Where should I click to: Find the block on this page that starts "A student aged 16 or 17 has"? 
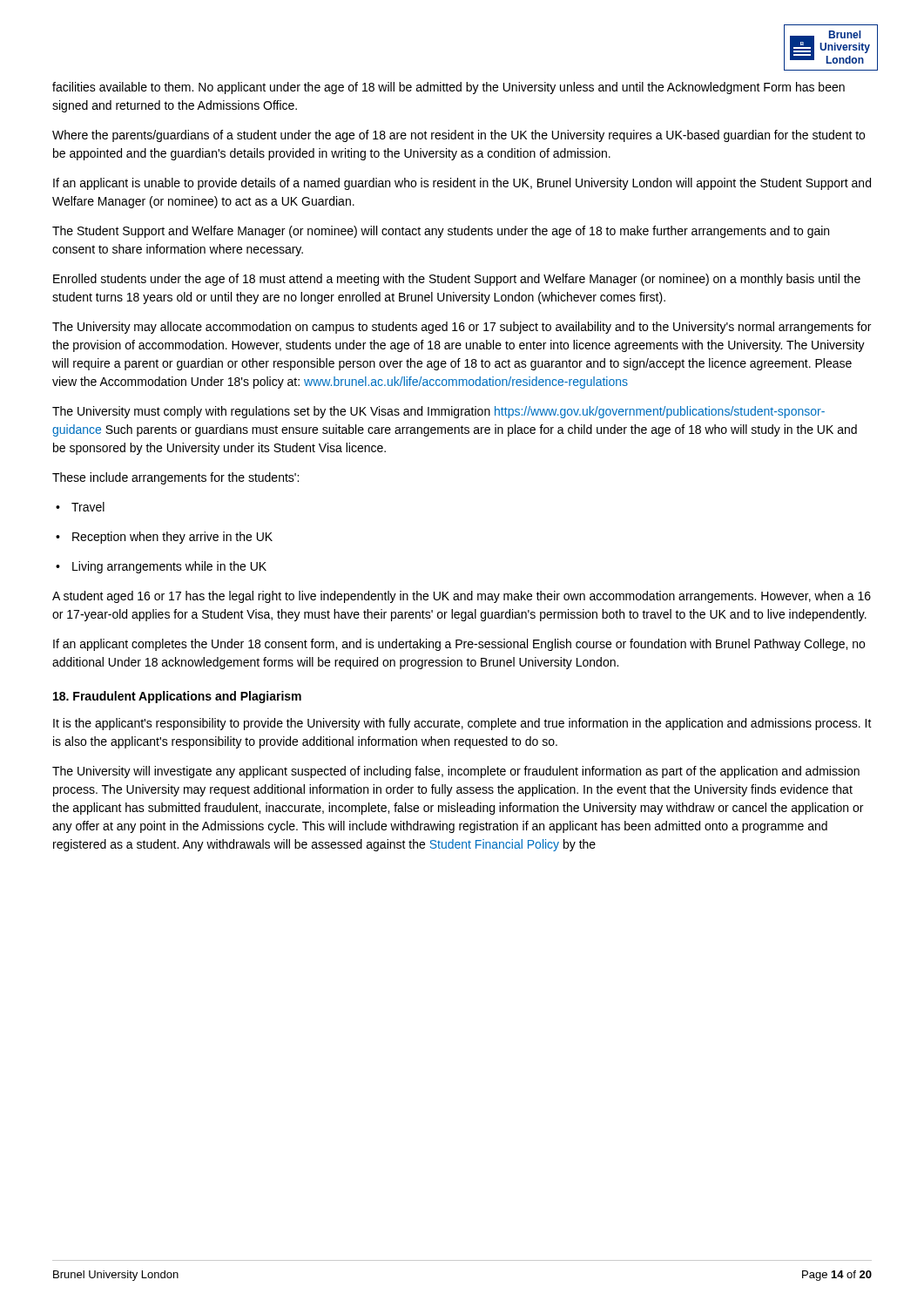(x=462, y=630)
